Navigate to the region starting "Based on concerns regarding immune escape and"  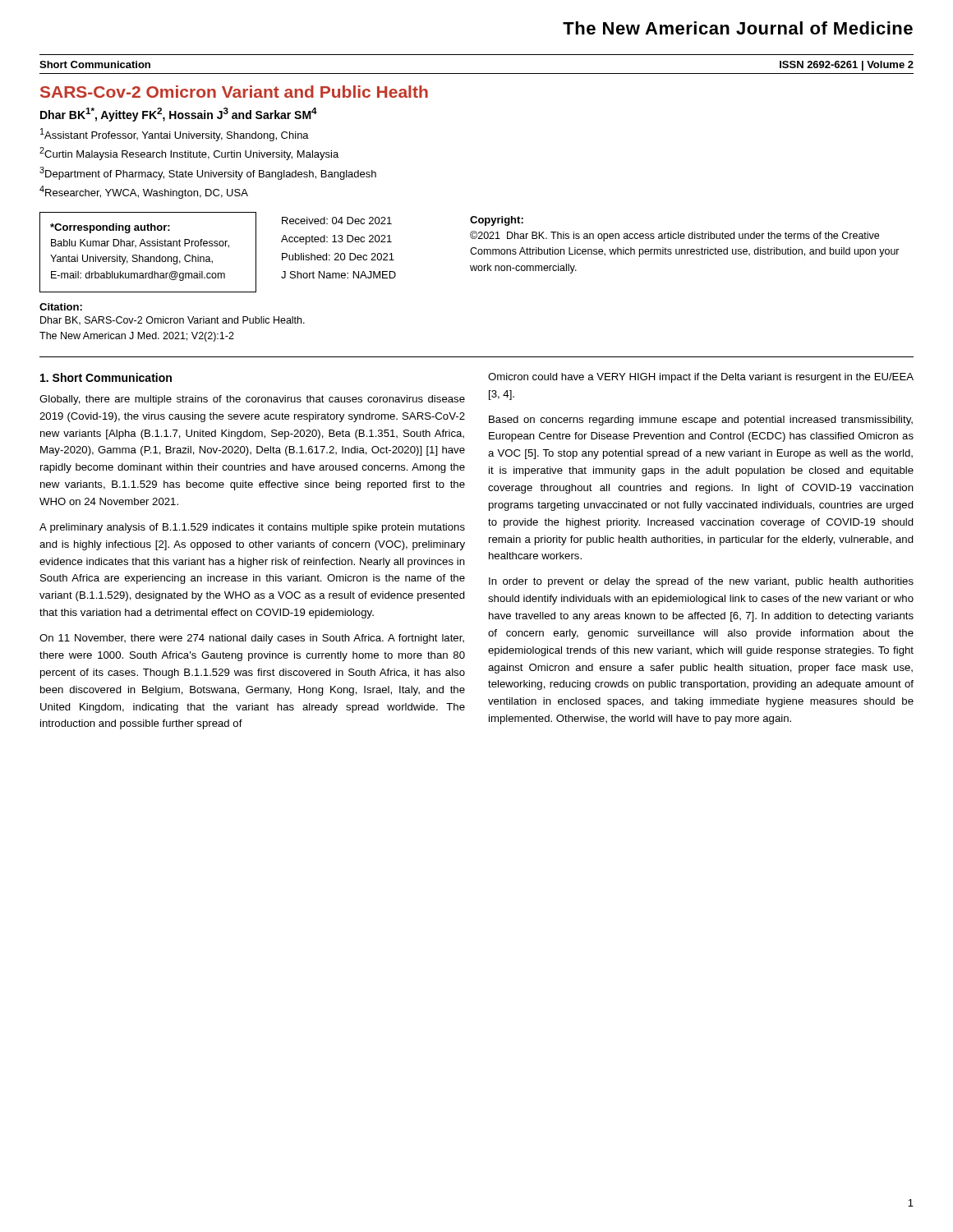701,487
